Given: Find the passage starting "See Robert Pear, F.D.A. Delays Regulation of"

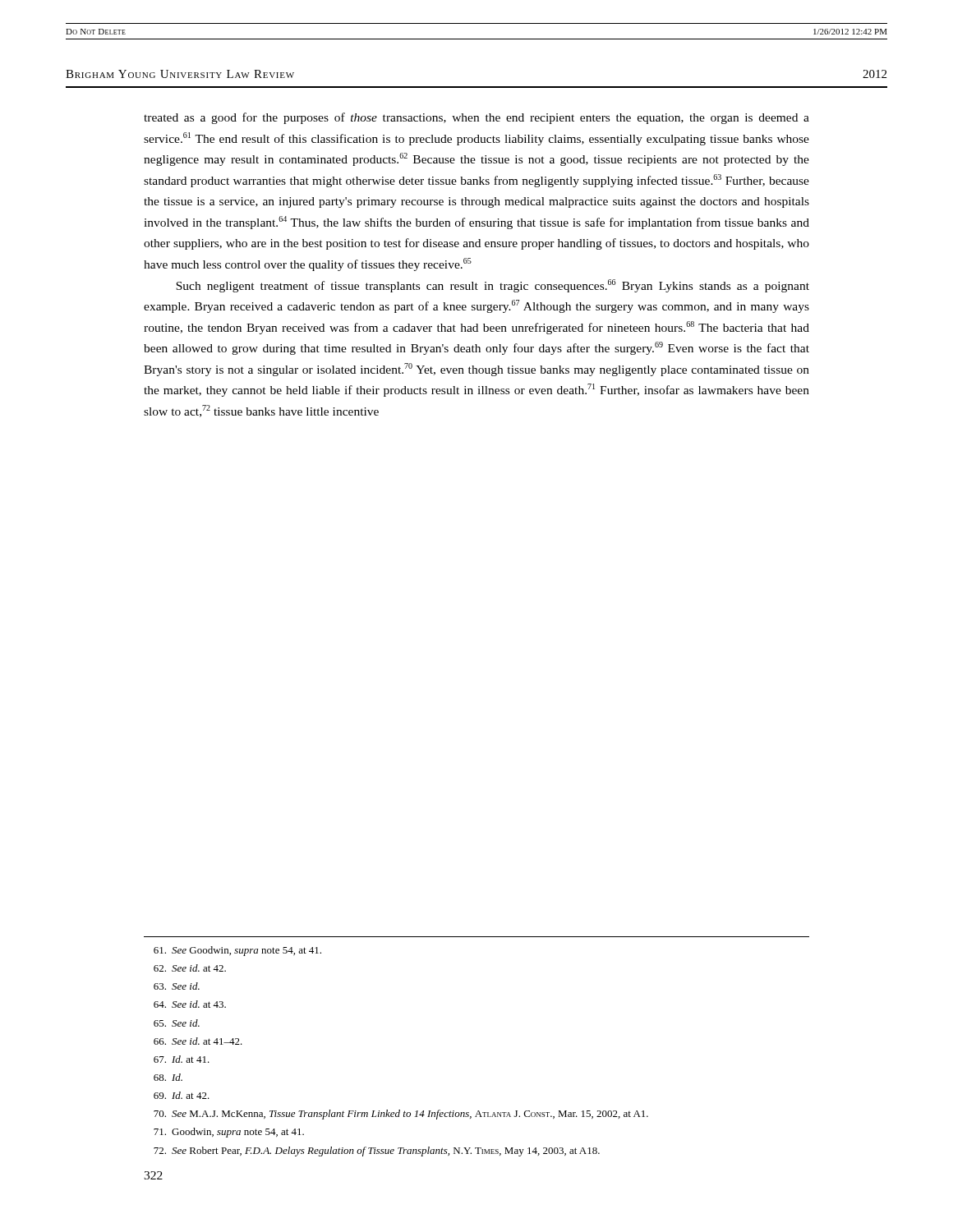Looking at the screenshot, I should (476, 1150).
